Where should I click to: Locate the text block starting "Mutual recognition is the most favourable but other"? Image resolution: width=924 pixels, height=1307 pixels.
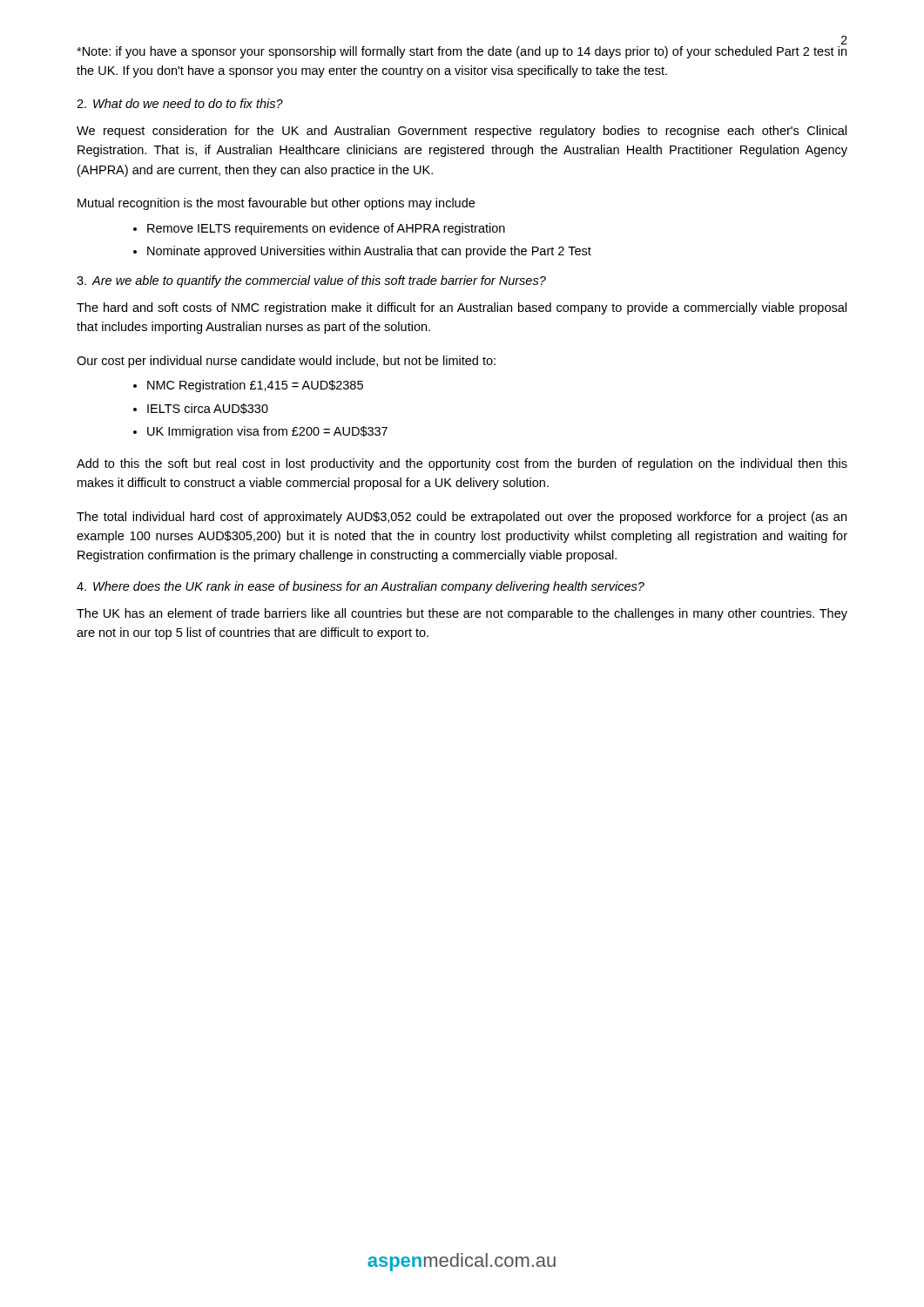click(462, 203)
